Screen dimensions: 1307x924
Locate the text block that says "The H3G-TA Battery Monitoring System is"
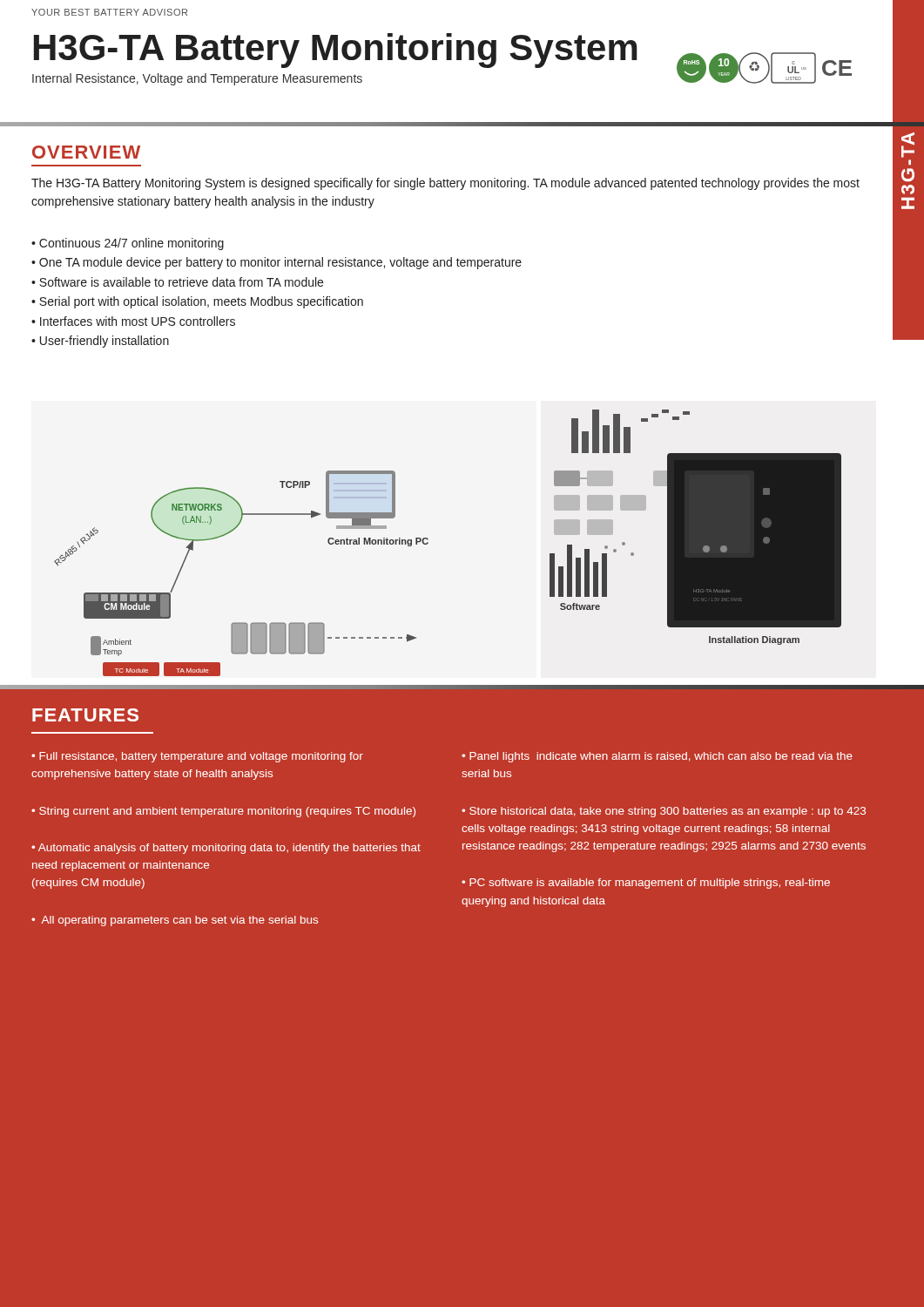tap(445, 192)
